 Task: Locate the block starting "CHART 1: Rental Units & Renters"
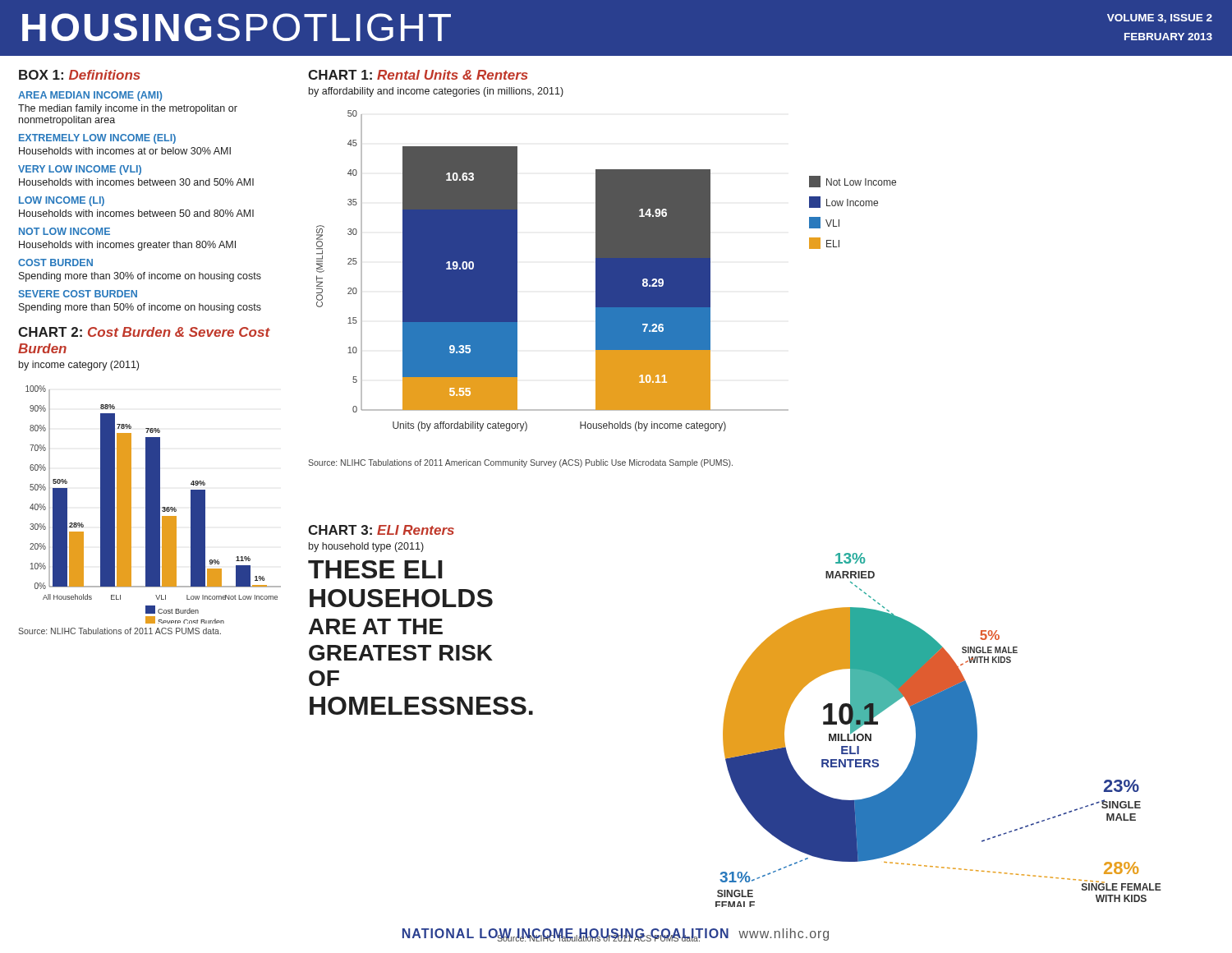coord(418,75)
